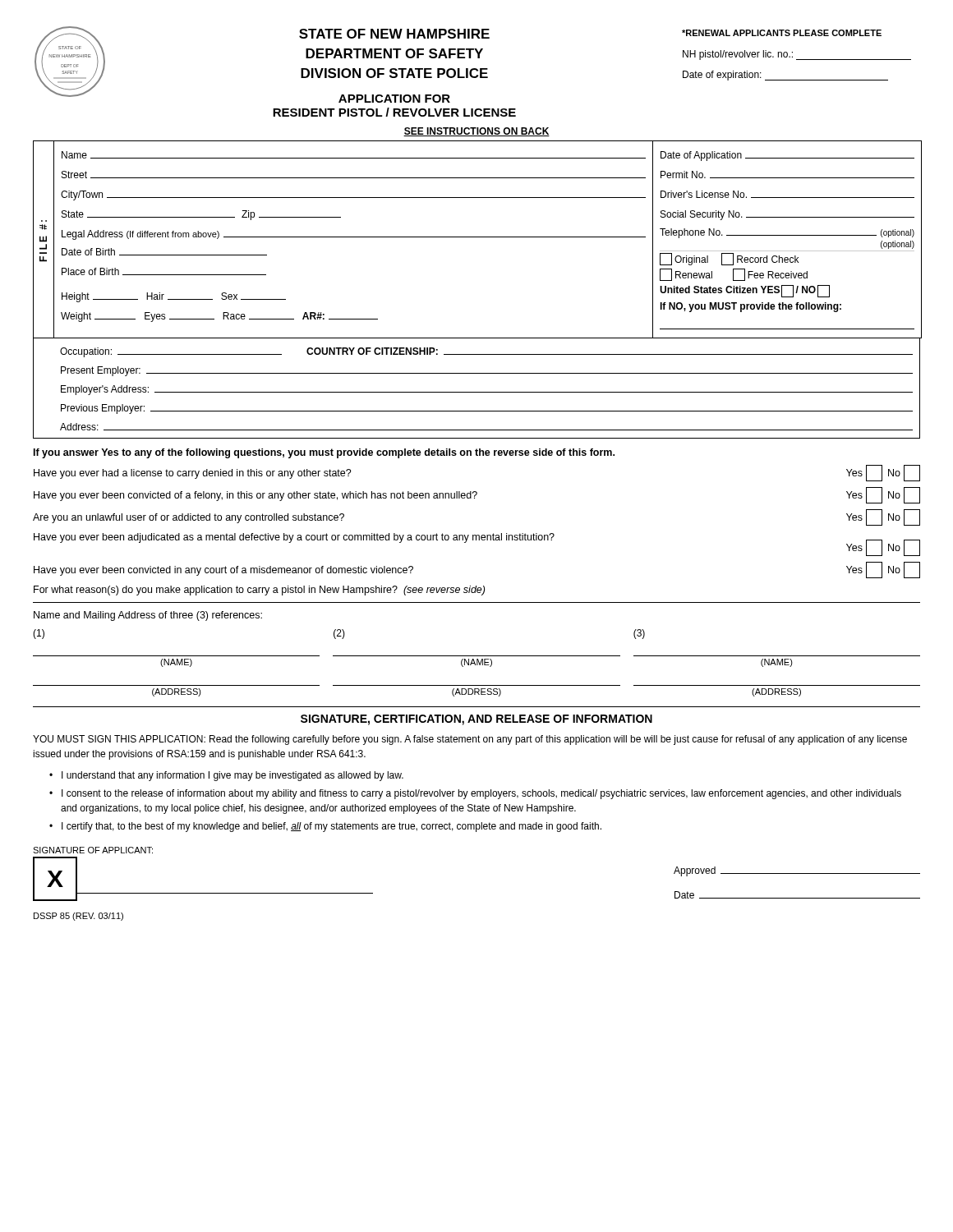Find the list item that says "• I understand that any information"
This screenshot has width=953, height=1232.
227,775
